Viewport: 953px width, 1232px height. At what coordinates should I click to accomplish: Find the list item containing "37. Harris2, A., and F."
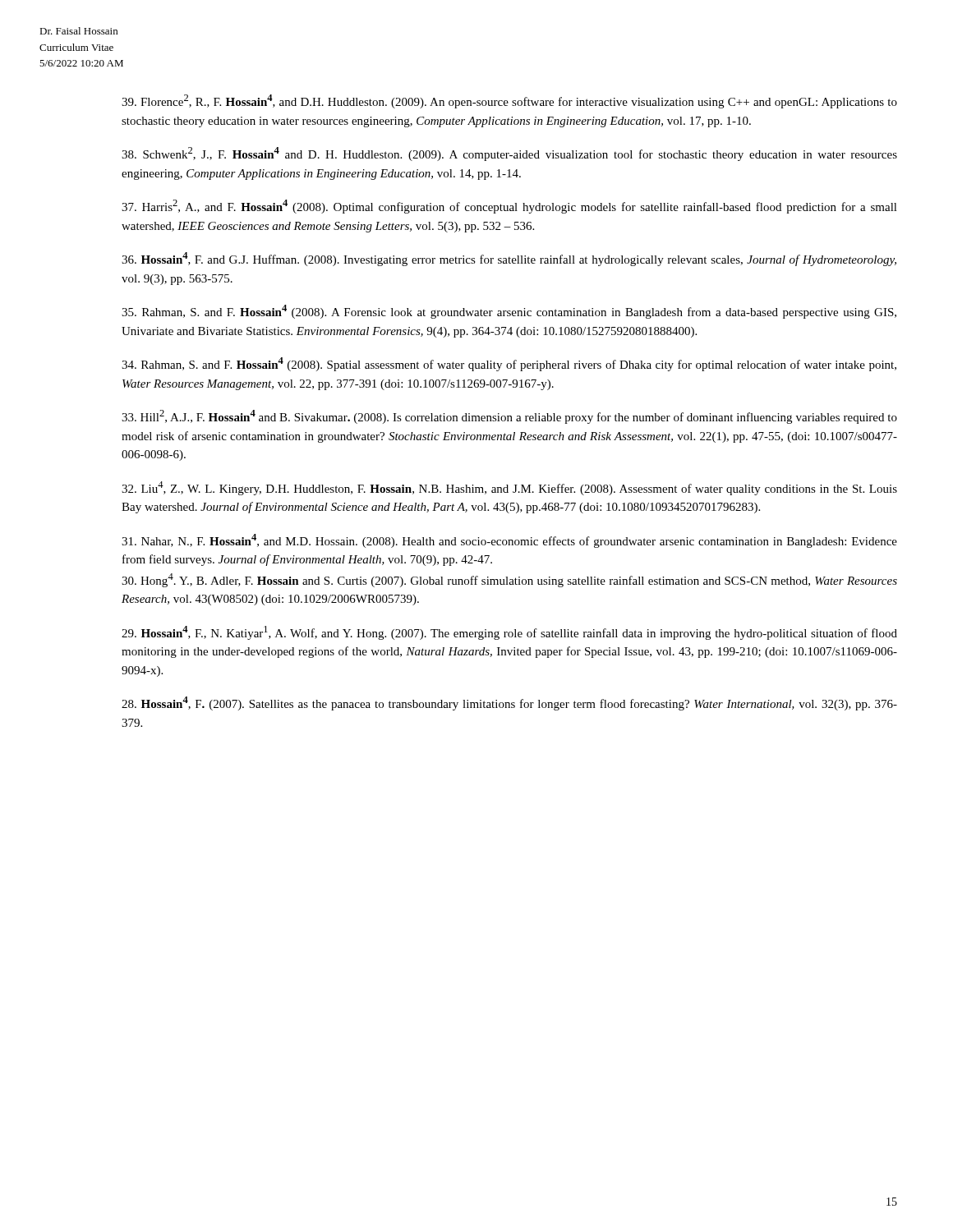(x=509, y=215)
